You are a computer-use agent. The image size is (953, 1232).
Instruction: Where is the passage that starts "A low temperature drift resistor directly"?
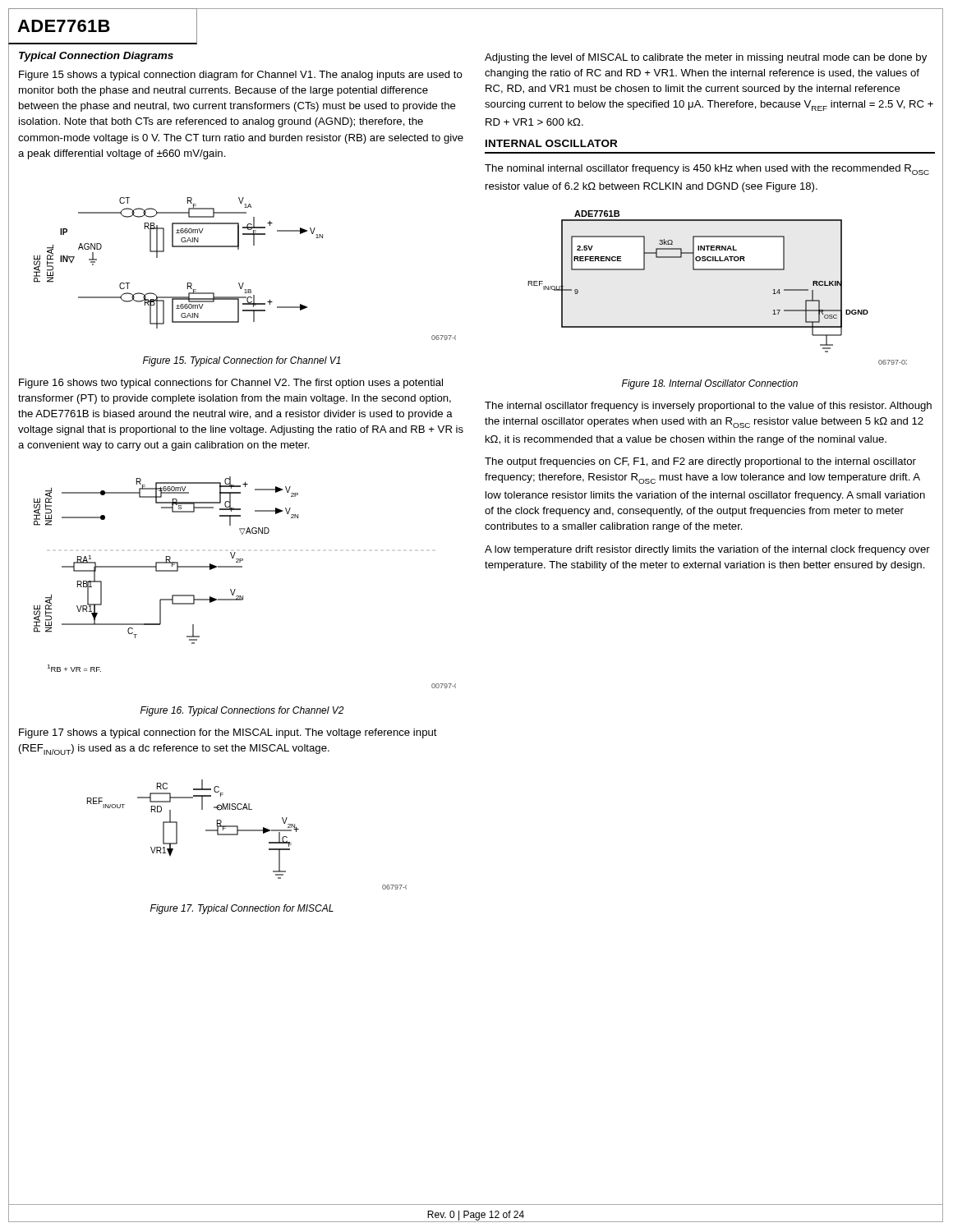click(x=710, y=557)
